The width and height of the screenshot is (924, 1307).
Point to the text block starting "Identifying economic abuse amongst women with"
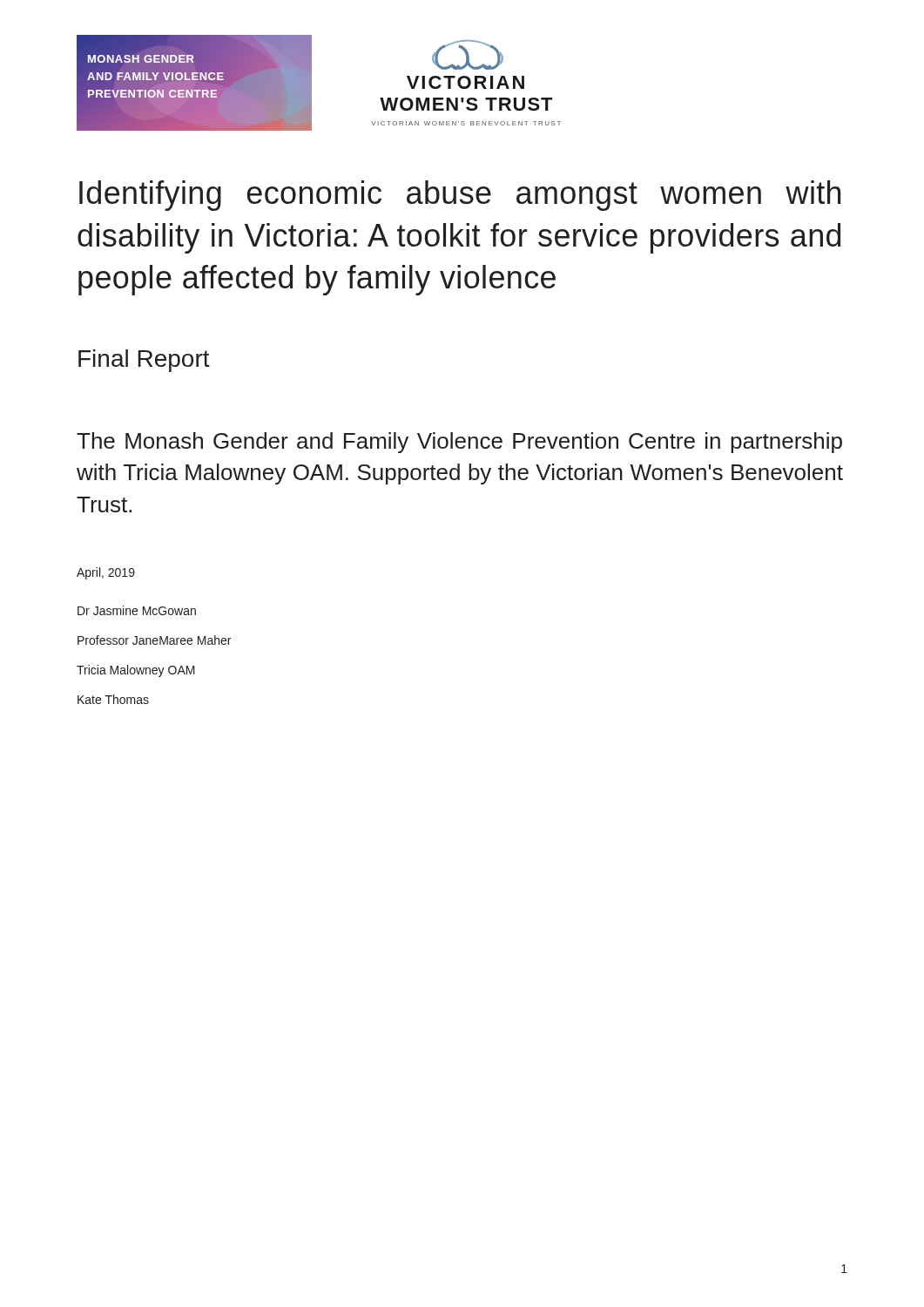pyautogui.click(x=460, y=235)
